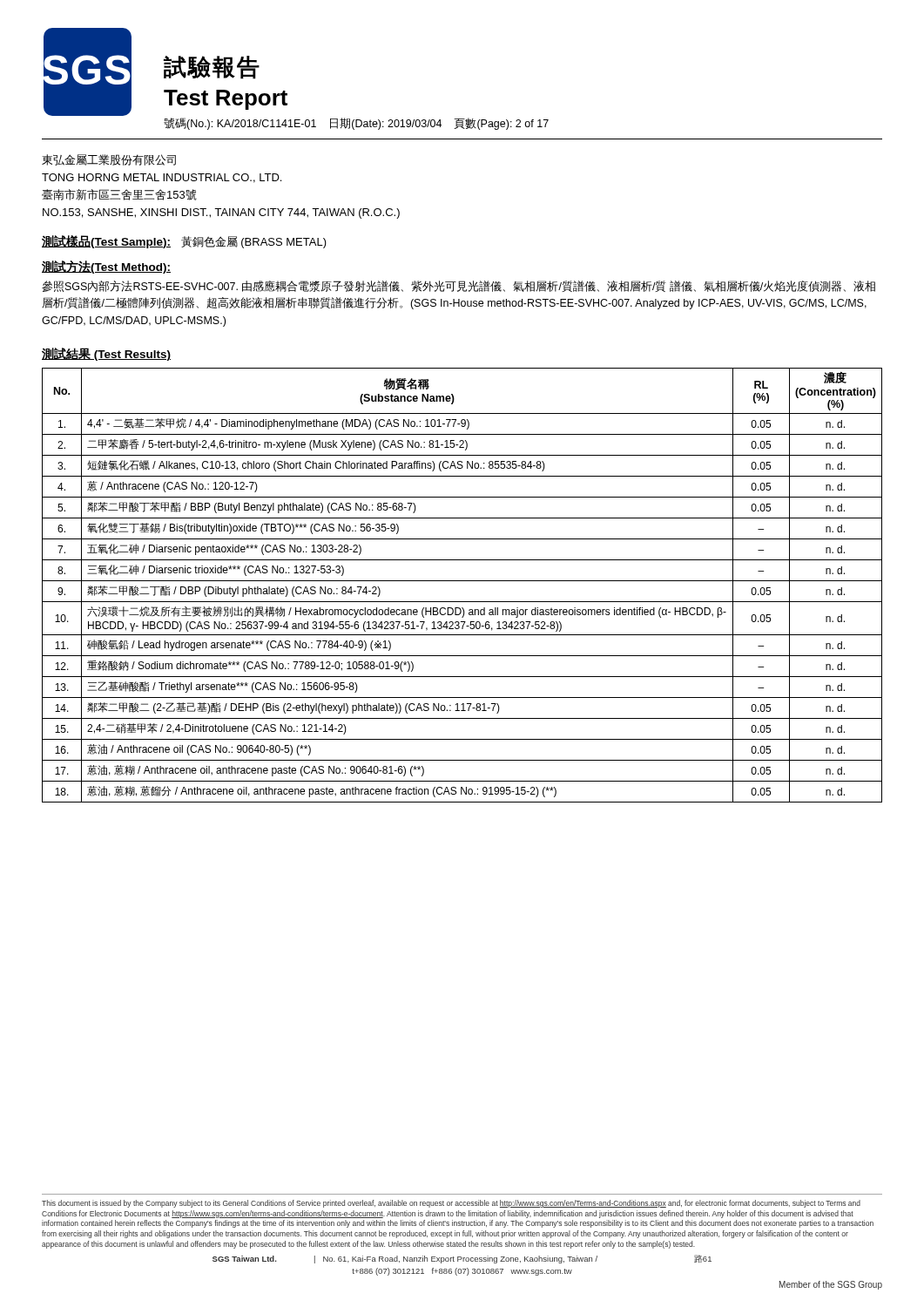Click on the footnote that says "This document is issued by the"
924x1307 pixels.
(x=462, y=1245)
